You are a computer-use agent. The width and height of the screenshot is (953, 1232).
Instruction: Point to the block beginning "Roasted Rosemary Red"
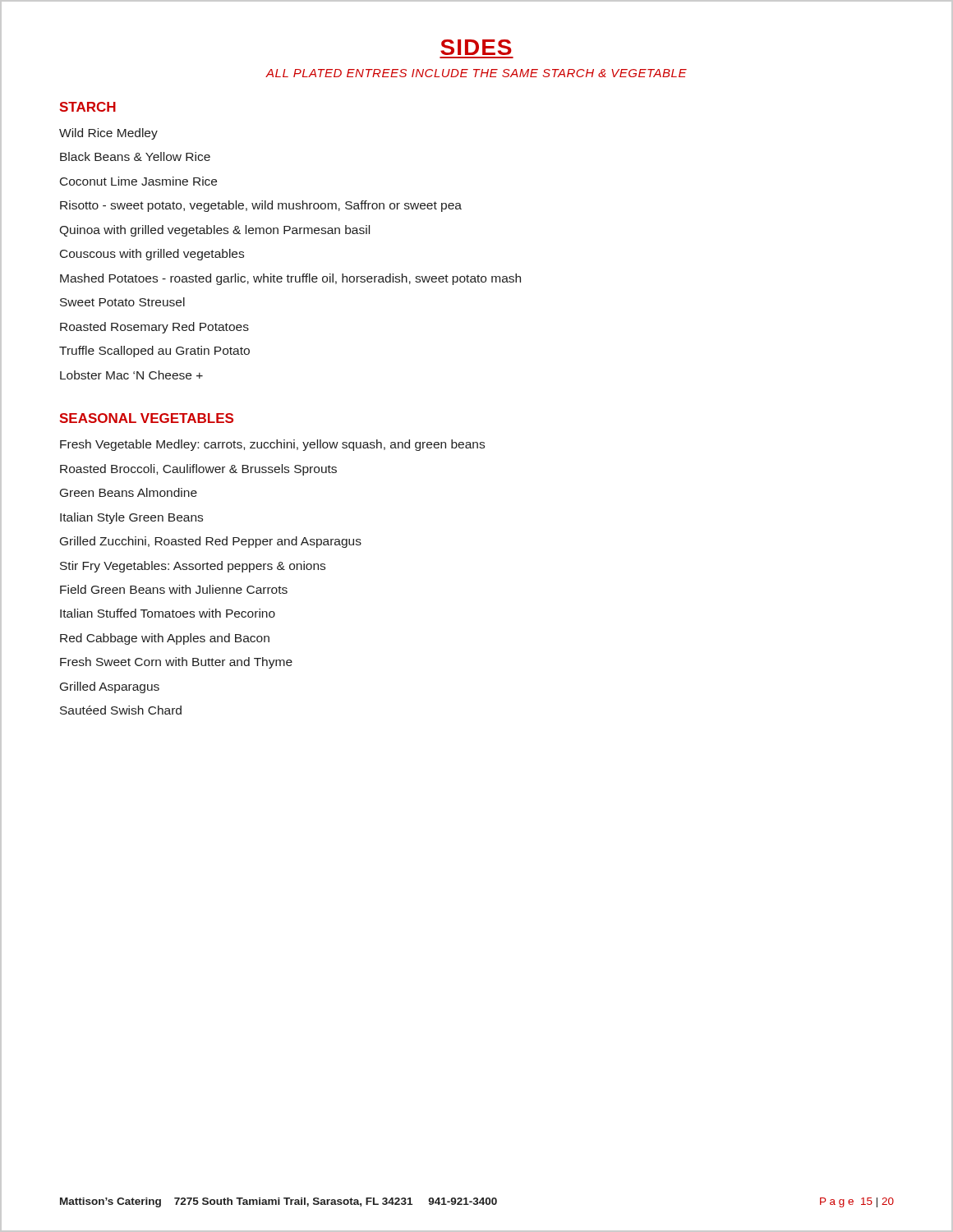click(x=154, y=326)
